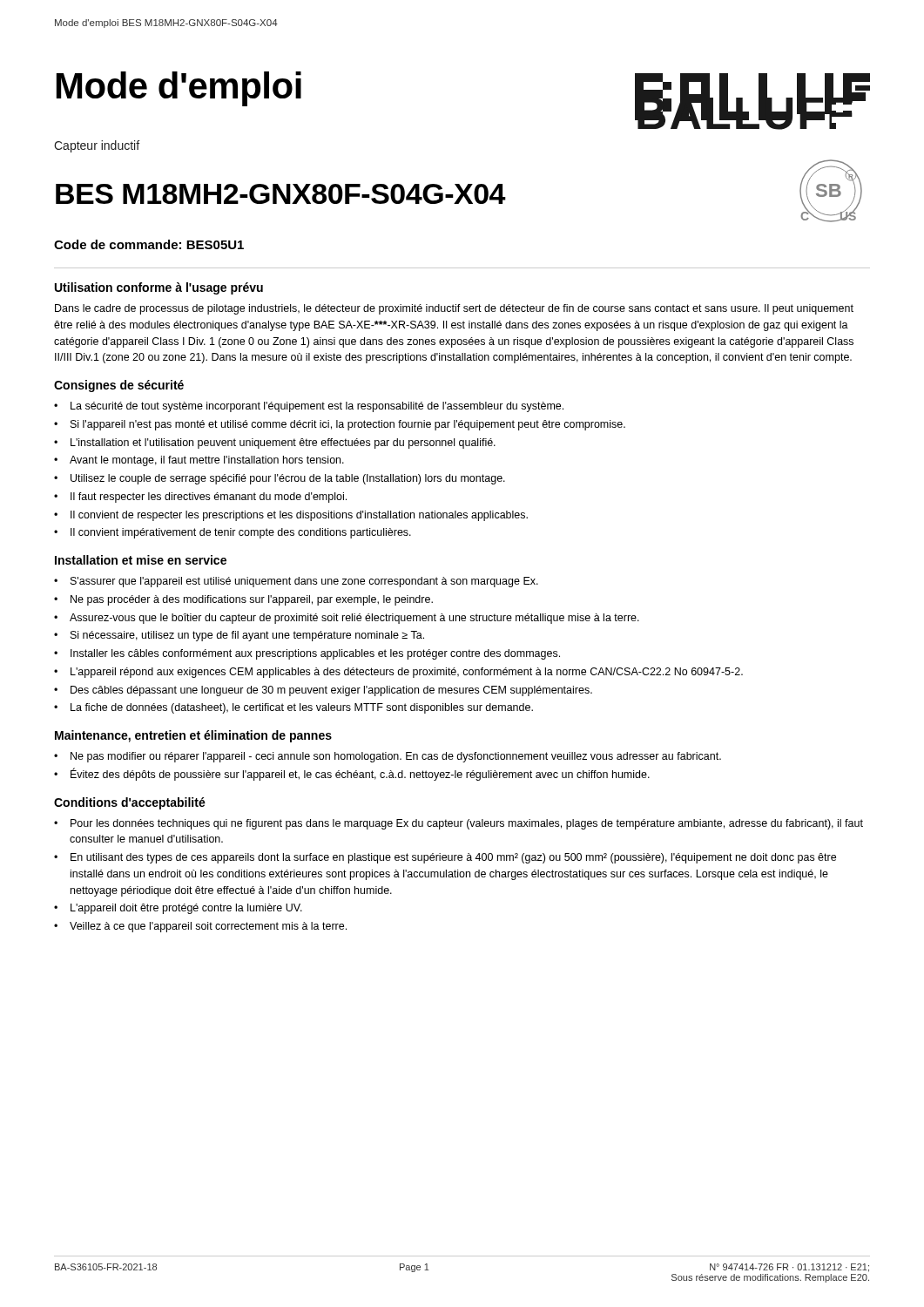924x1307 pixels.
Task: Select the text starting "•Évitez des dépôts de poussière sur l'appareil et,"
Action: (352, 775)
